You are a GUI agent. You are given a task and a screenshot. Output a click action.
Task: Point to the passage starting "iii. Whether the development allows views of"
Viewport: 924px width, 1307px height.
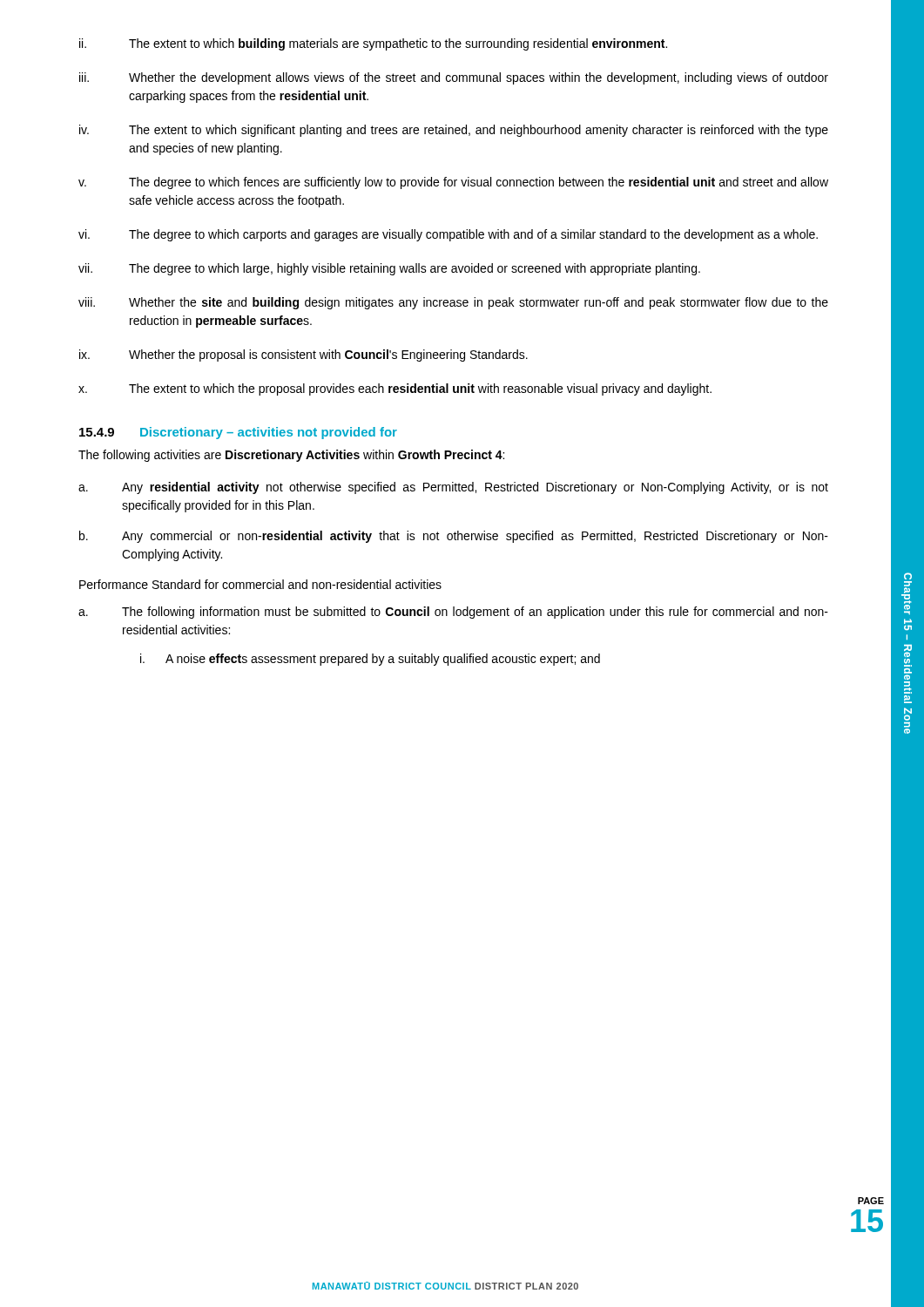[x=453, y=87]
